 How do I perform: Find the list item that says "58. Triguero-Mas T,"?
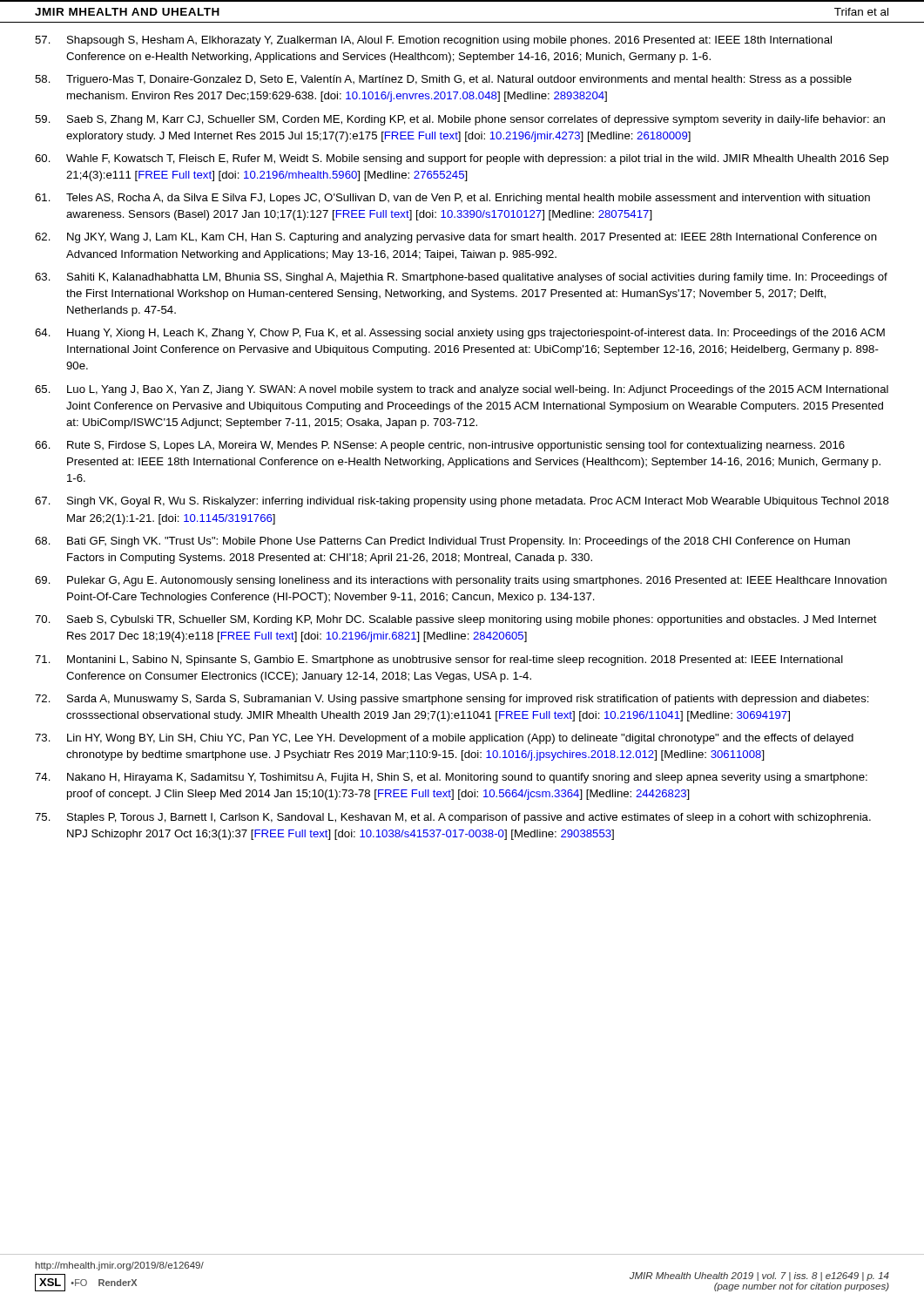click(x=462, y=88)
